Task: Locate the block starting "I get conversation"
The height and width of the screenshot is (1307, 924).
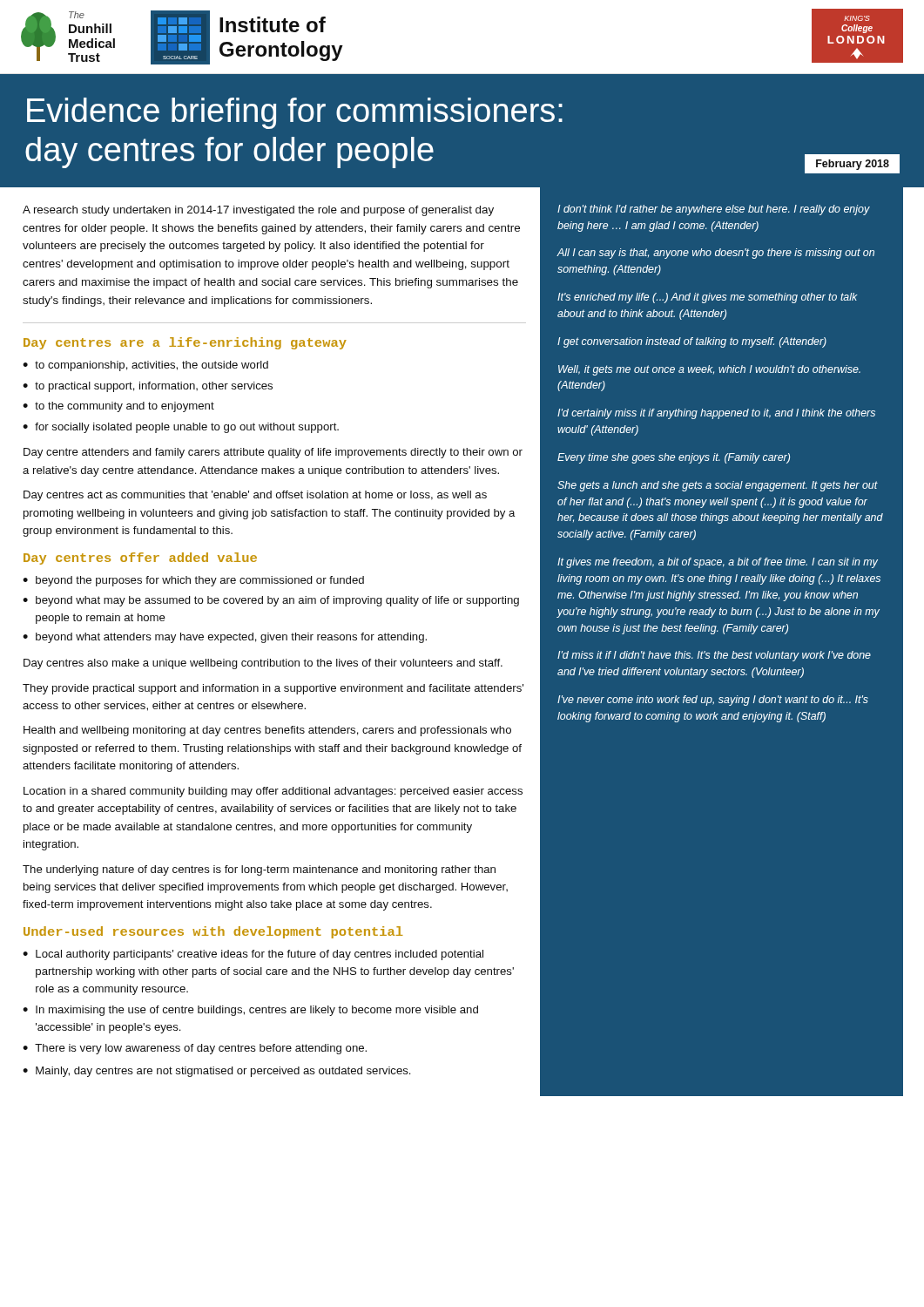Action: coord(692,341)
